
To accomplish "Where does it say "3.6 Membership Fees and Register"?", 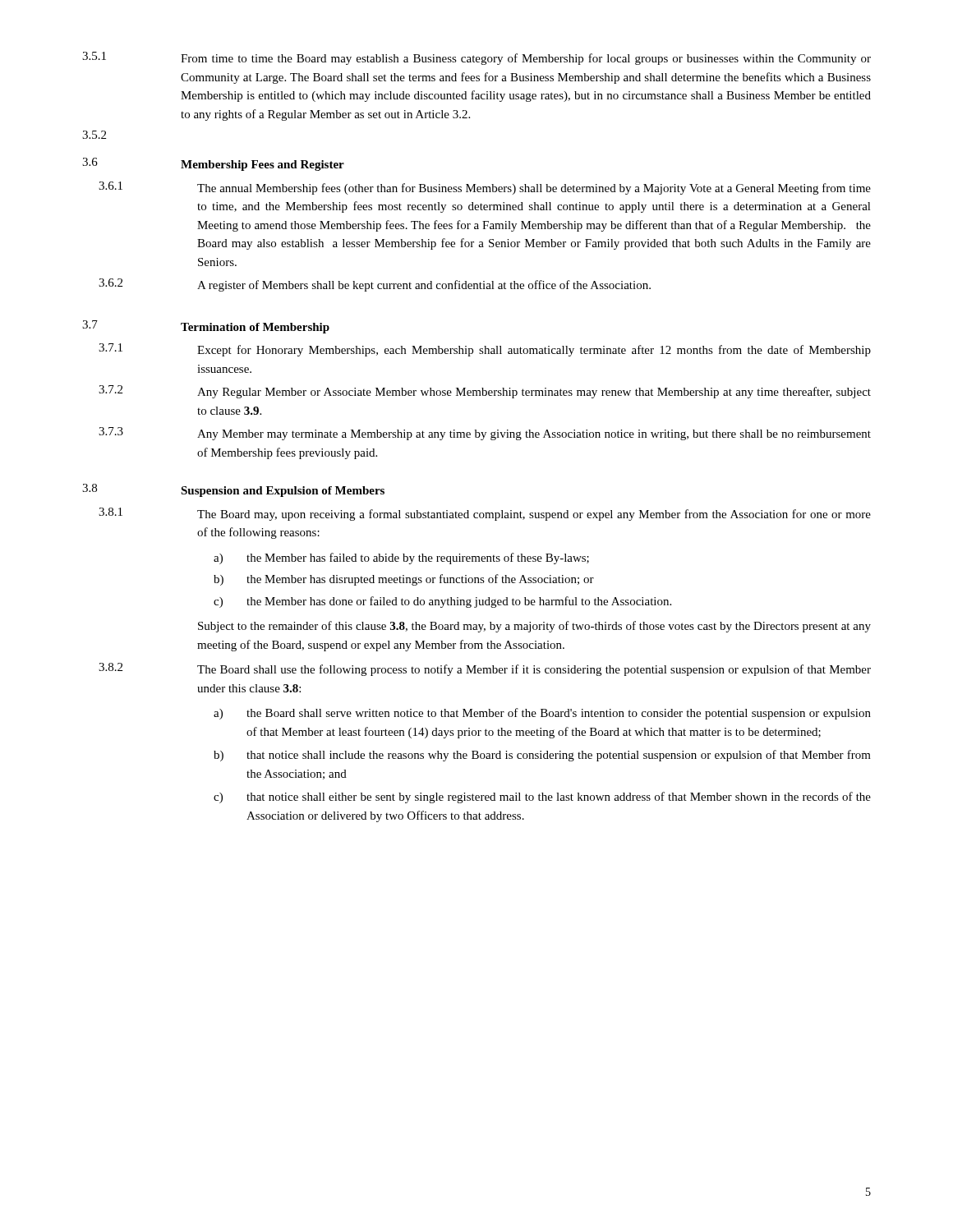I will point(213,164).
